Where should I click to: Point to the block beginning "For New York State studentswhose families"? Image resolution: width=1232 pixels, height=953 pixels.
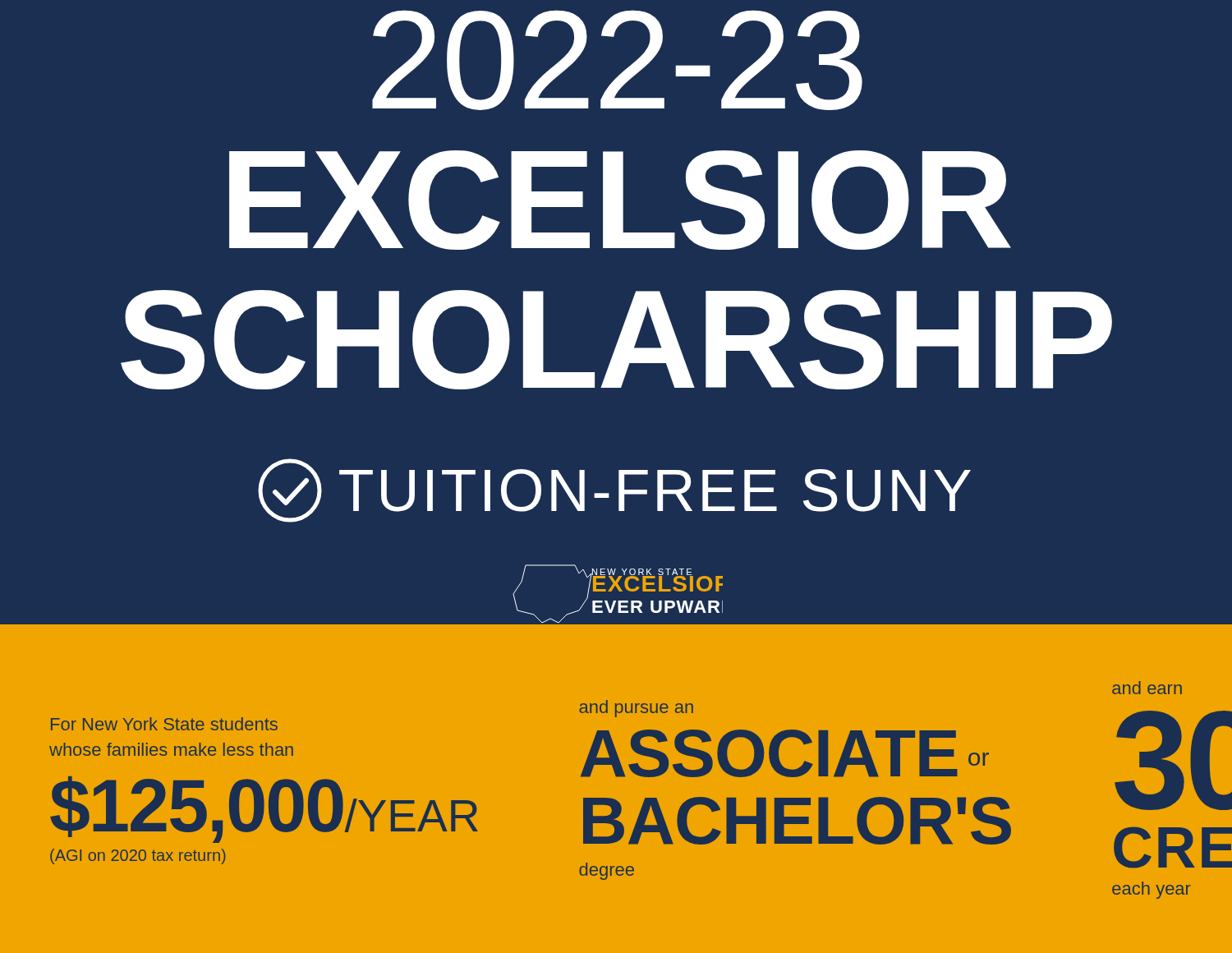tap(265, 789)
